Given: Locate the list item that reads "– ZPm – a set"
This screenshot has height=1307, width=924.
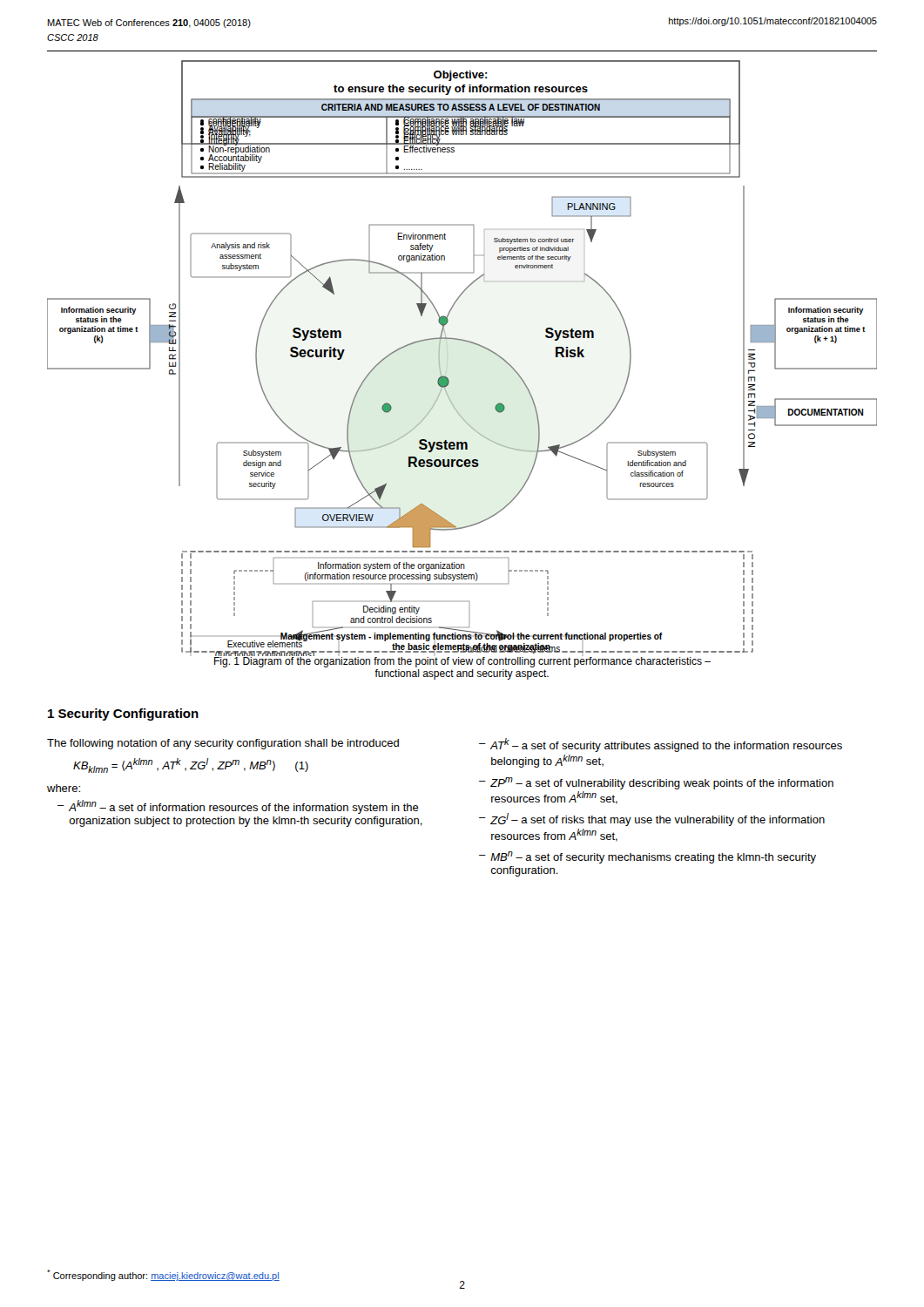Looking at the screenshot, I should [678, 789].
